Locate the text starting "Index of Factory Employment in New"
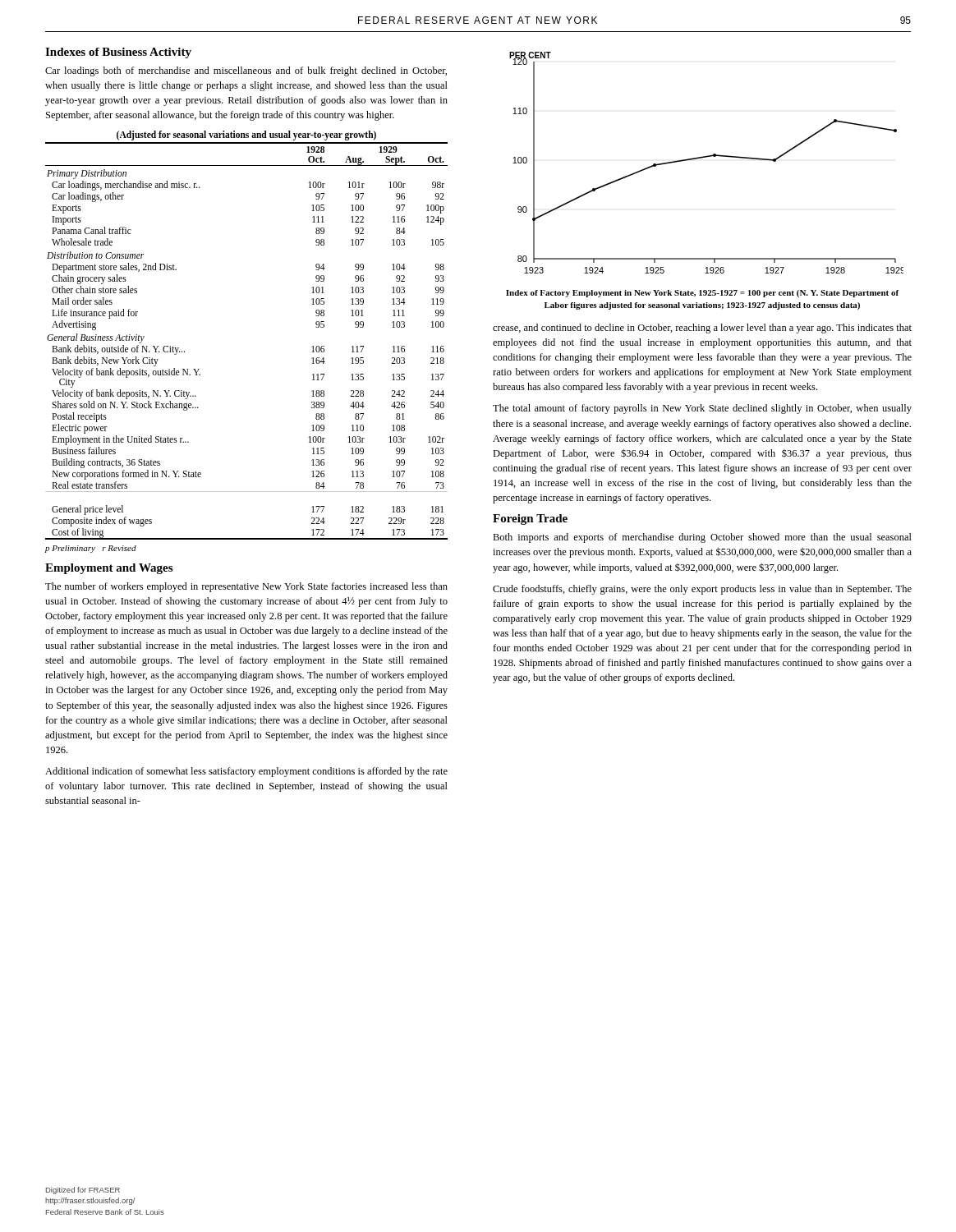The width and height of the screenshot is (956, 1232). pyautogui.click(x=702, y=299)
